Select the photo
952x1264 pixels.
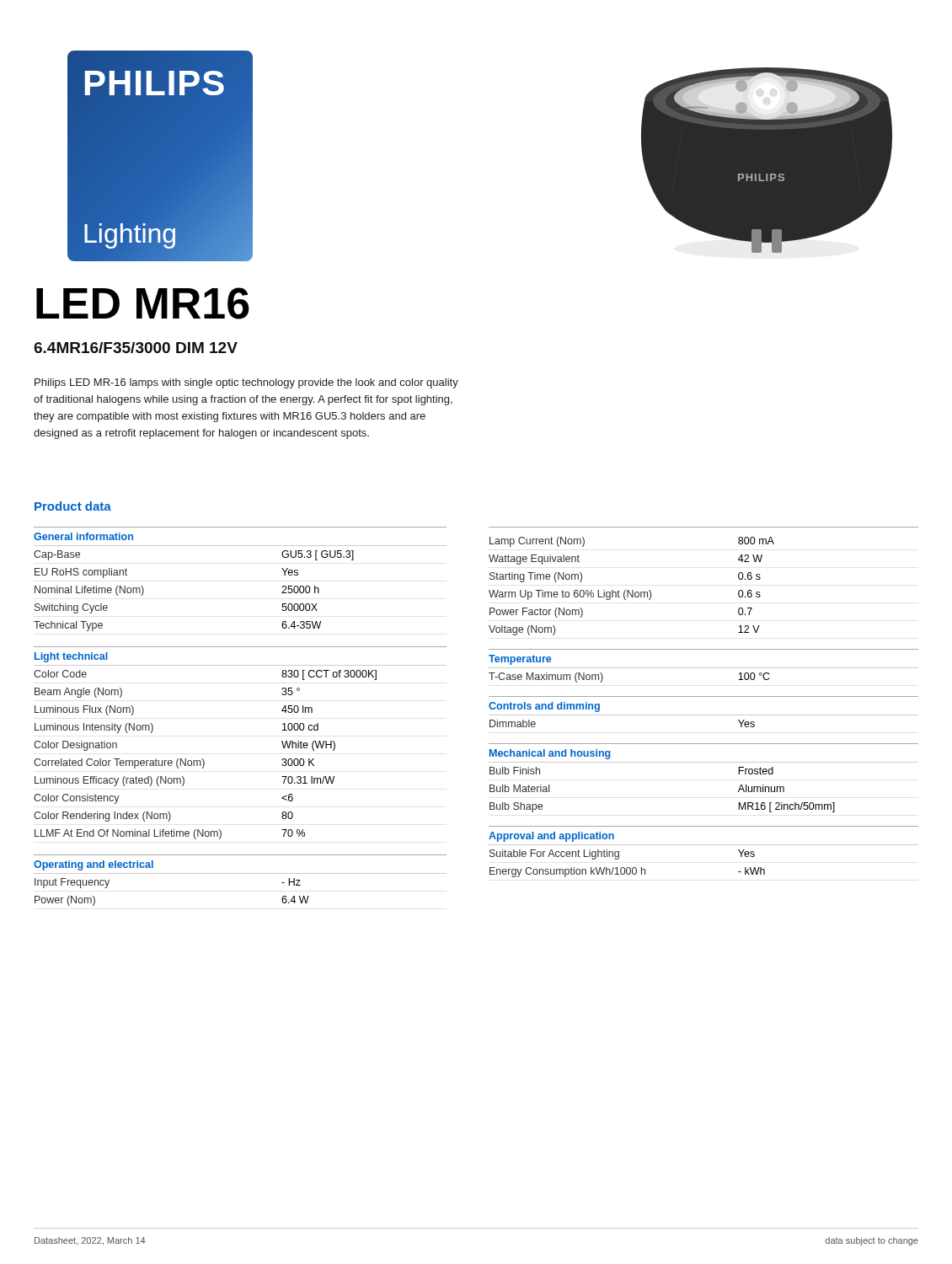[x=767, y=139]
